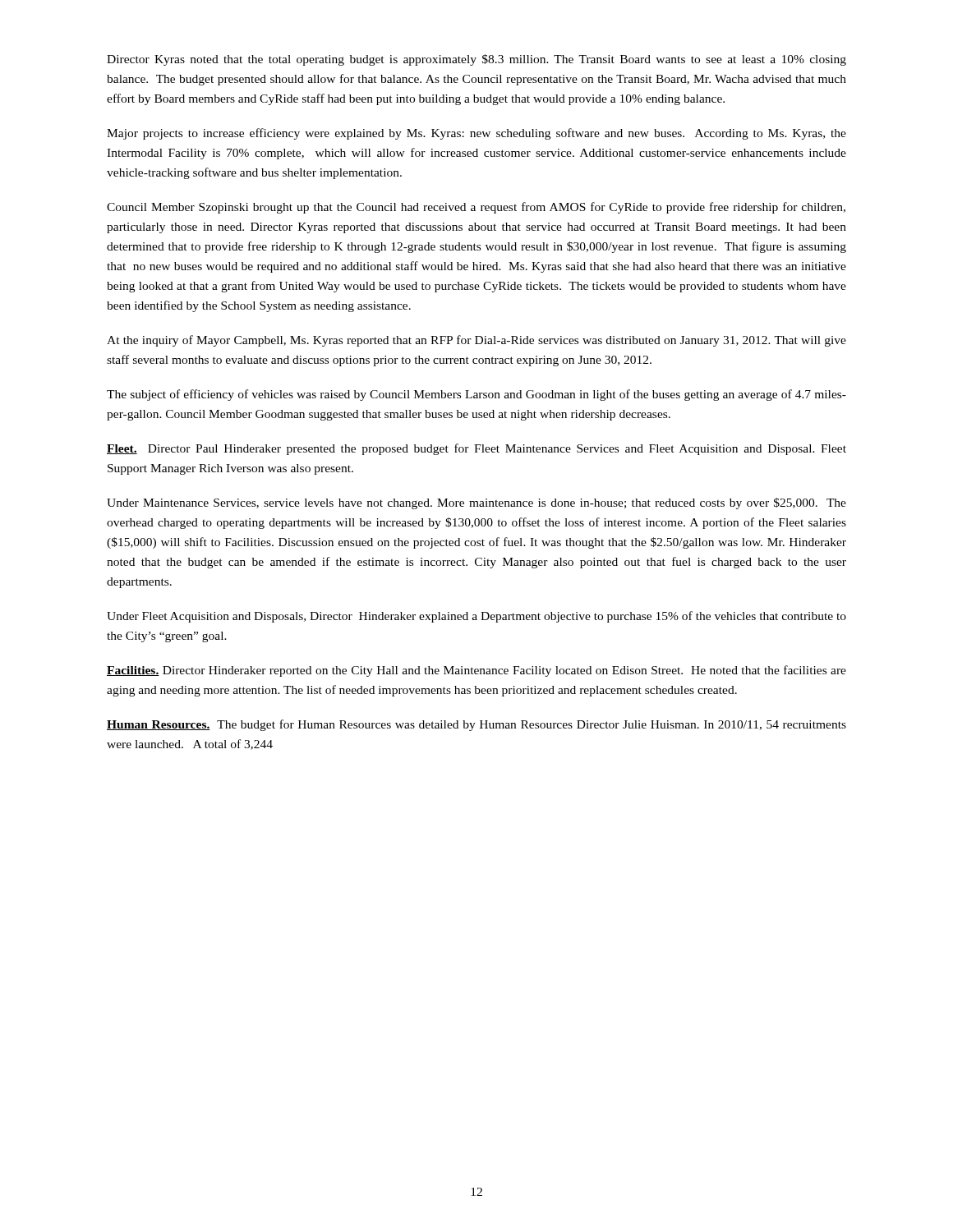Navigate to the element starting "Human Resources. The budget for Human"

[476, 734]
